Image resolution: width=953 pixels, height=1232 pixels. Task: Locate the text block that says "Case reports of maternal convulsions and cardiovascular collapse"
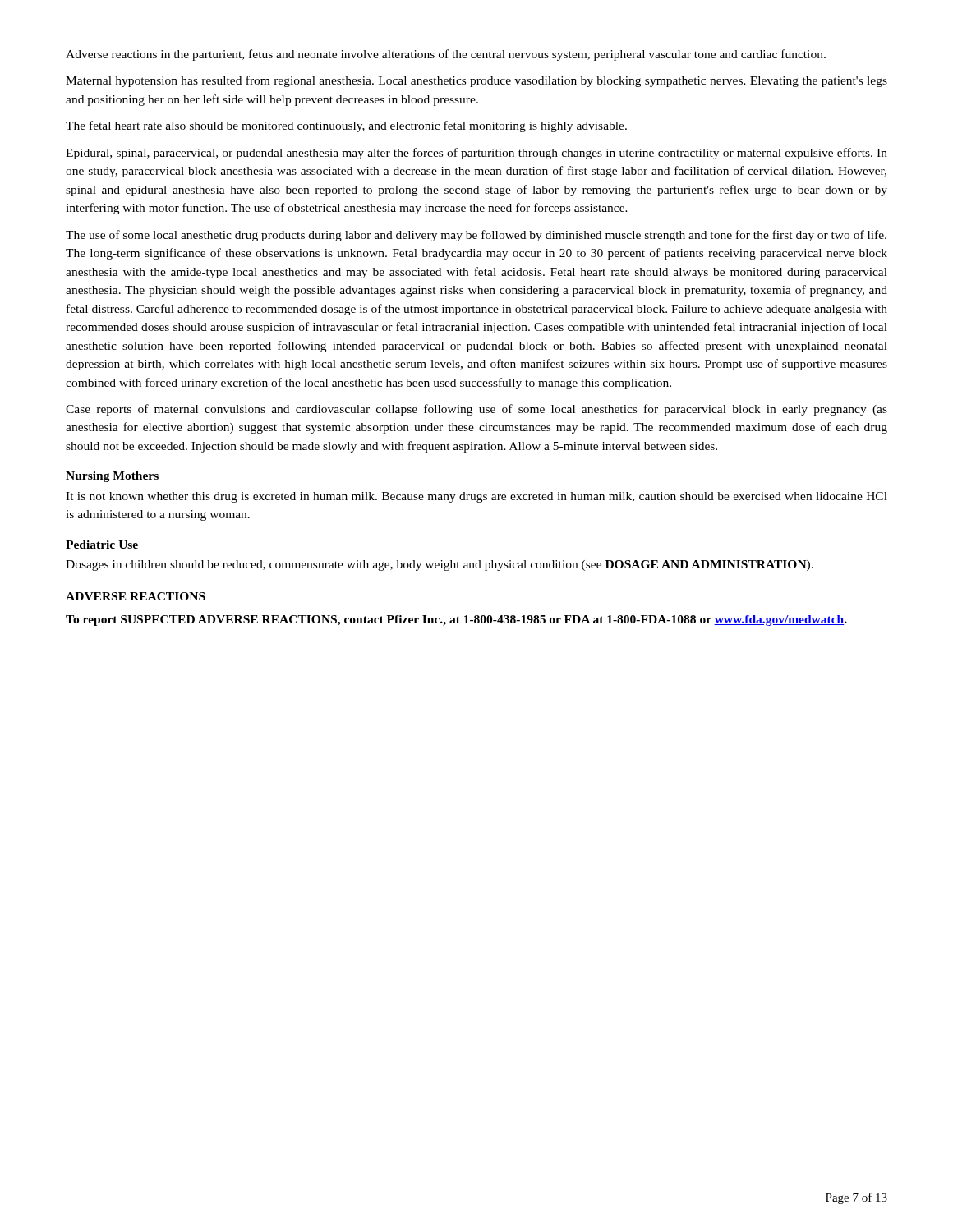[x=476, y=427]
